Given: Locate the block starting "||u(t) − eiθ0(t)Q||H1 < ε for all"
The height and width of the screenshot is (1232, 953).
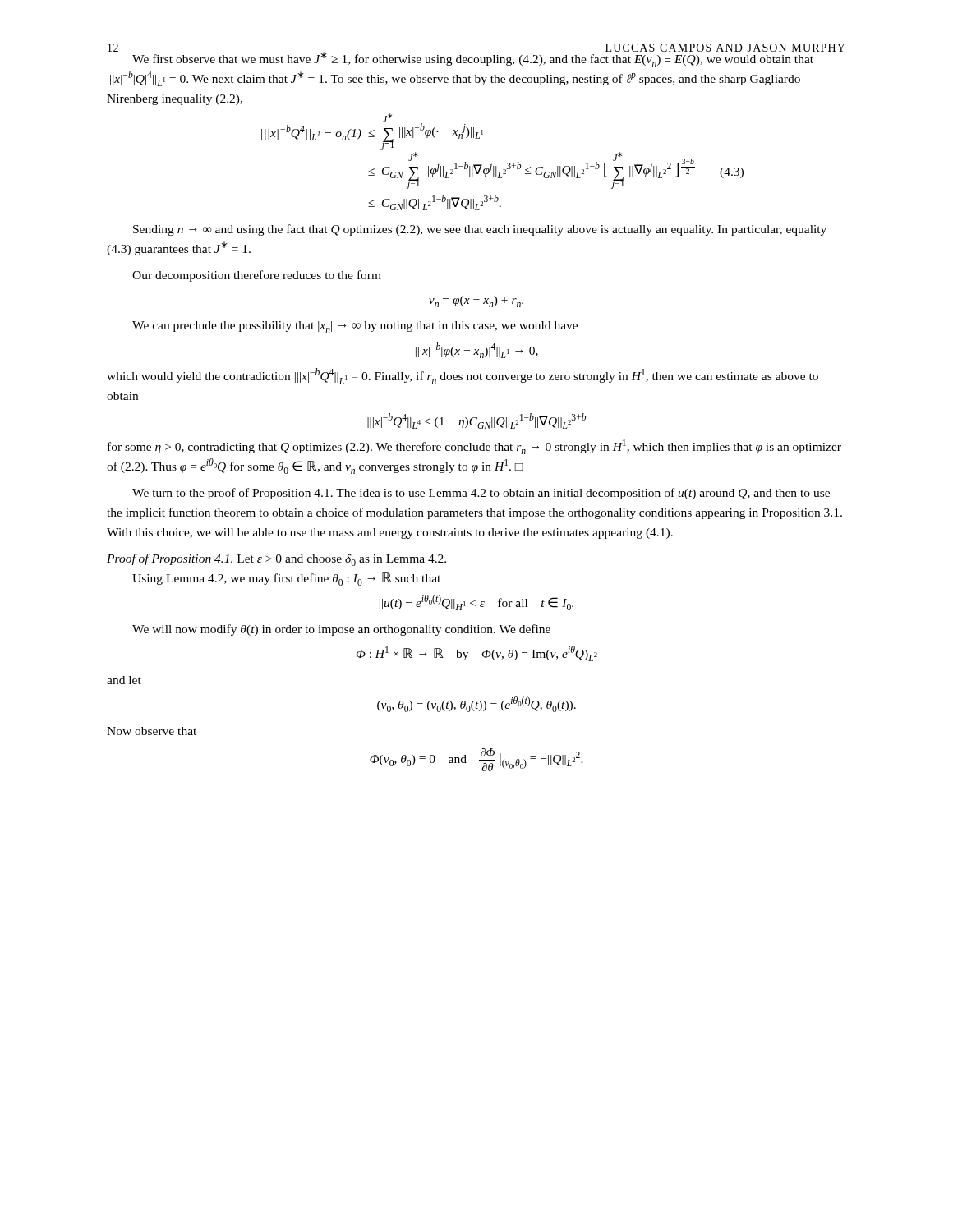Looking at the screenshot, I should 476,603.
